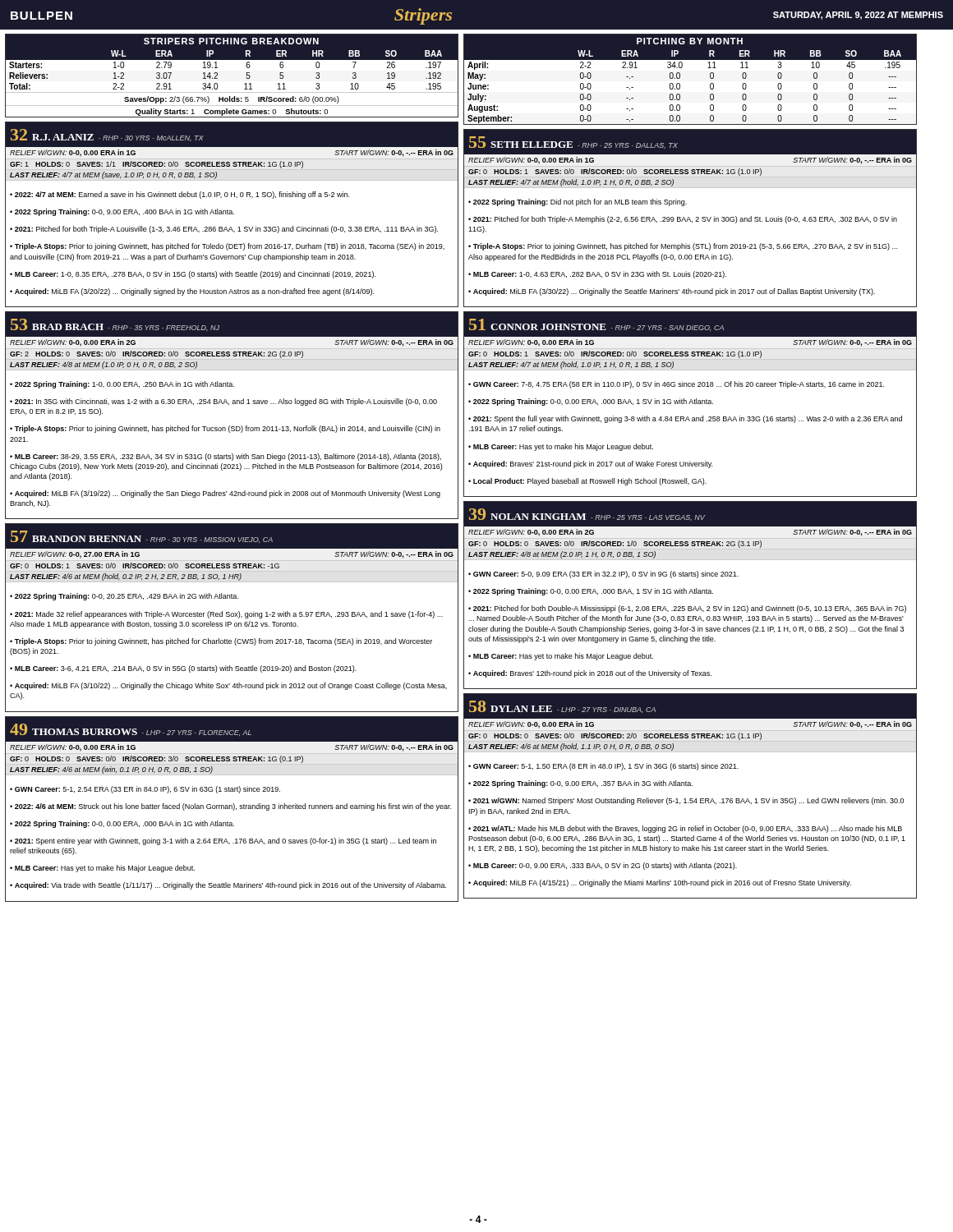The height and width of the screenshot is (1232, 953).
Task: Navigate to the text block starting "Quality Starts: 1 Complete Games:"
Action: click(x=232, y=111)
